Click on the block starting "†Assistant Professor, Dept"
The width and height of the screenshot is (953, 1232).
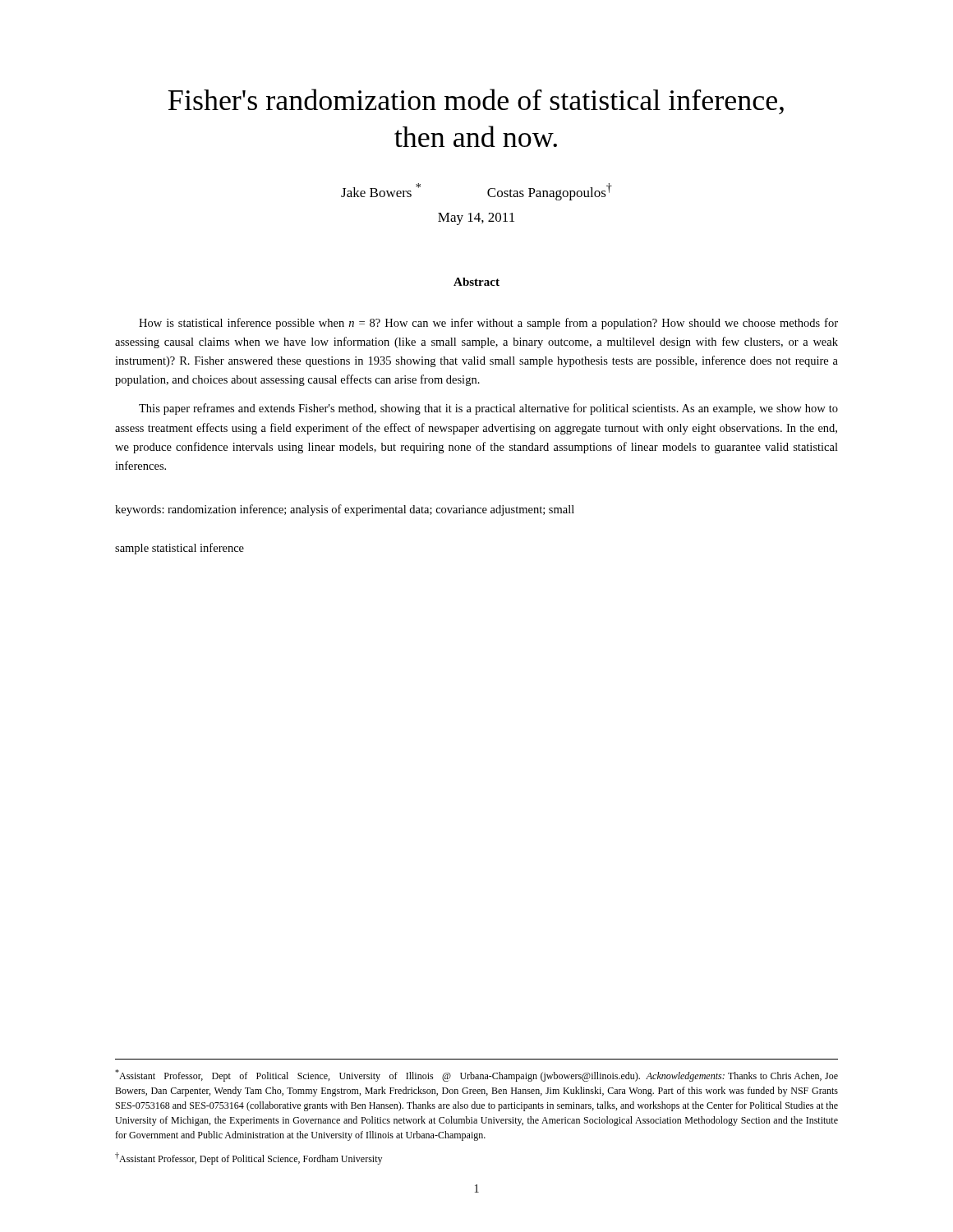[x=249, y=1158]
